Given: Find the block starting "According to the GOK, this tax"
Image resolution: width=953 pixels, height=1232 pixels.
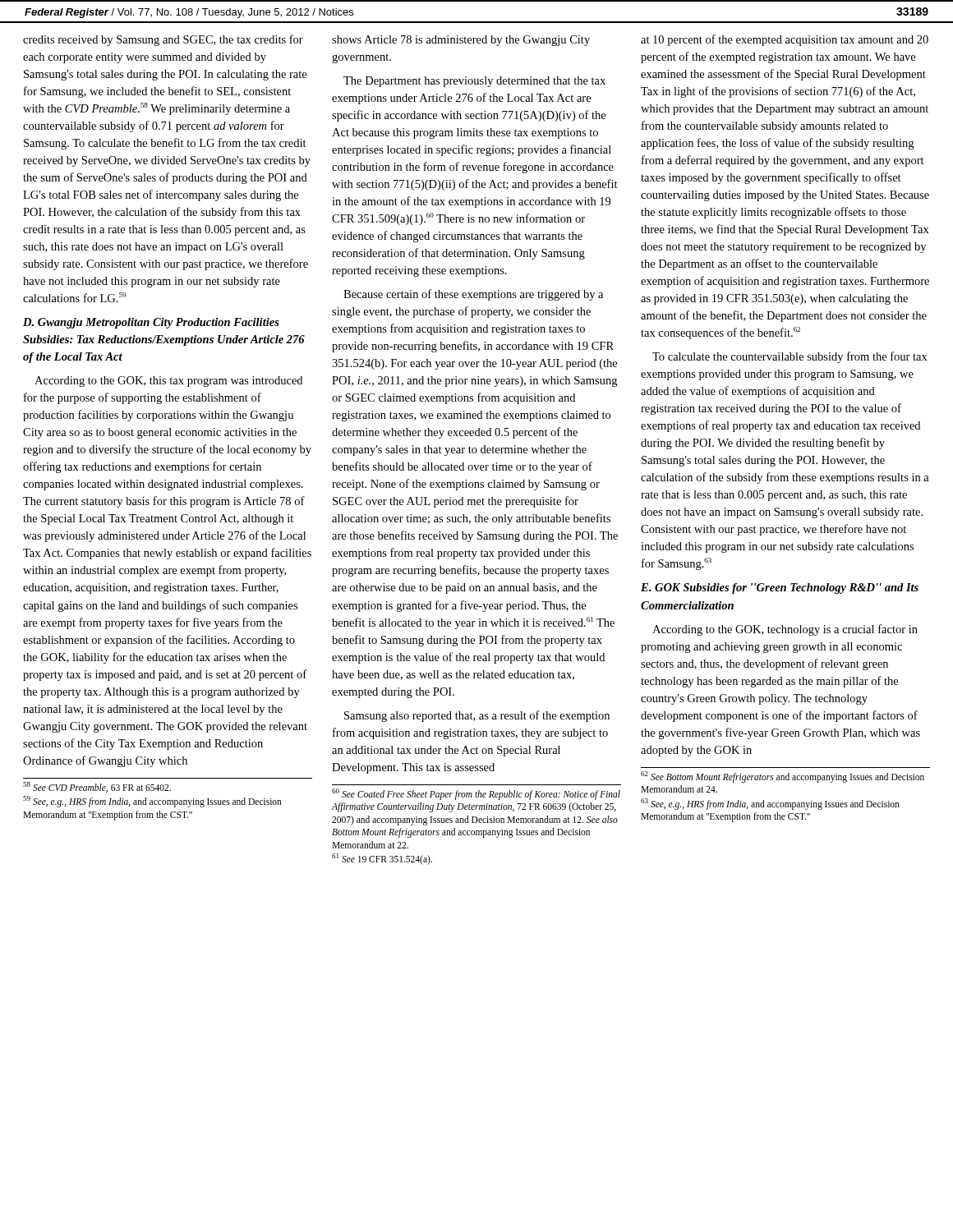Looking at the screenshot, I should pos(168,571).
